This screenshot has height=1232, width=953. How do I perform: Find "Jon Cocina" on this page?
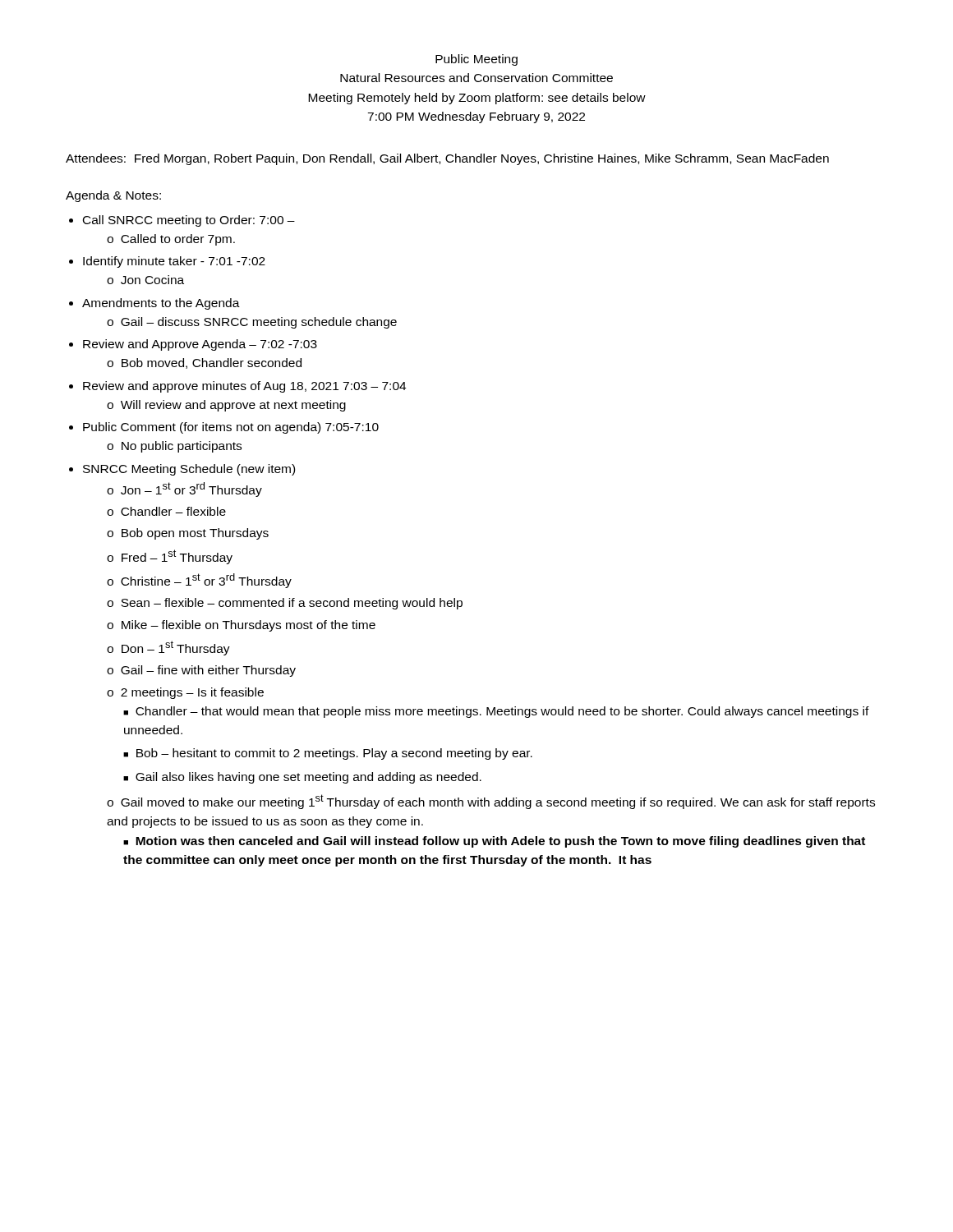[152, 280]
